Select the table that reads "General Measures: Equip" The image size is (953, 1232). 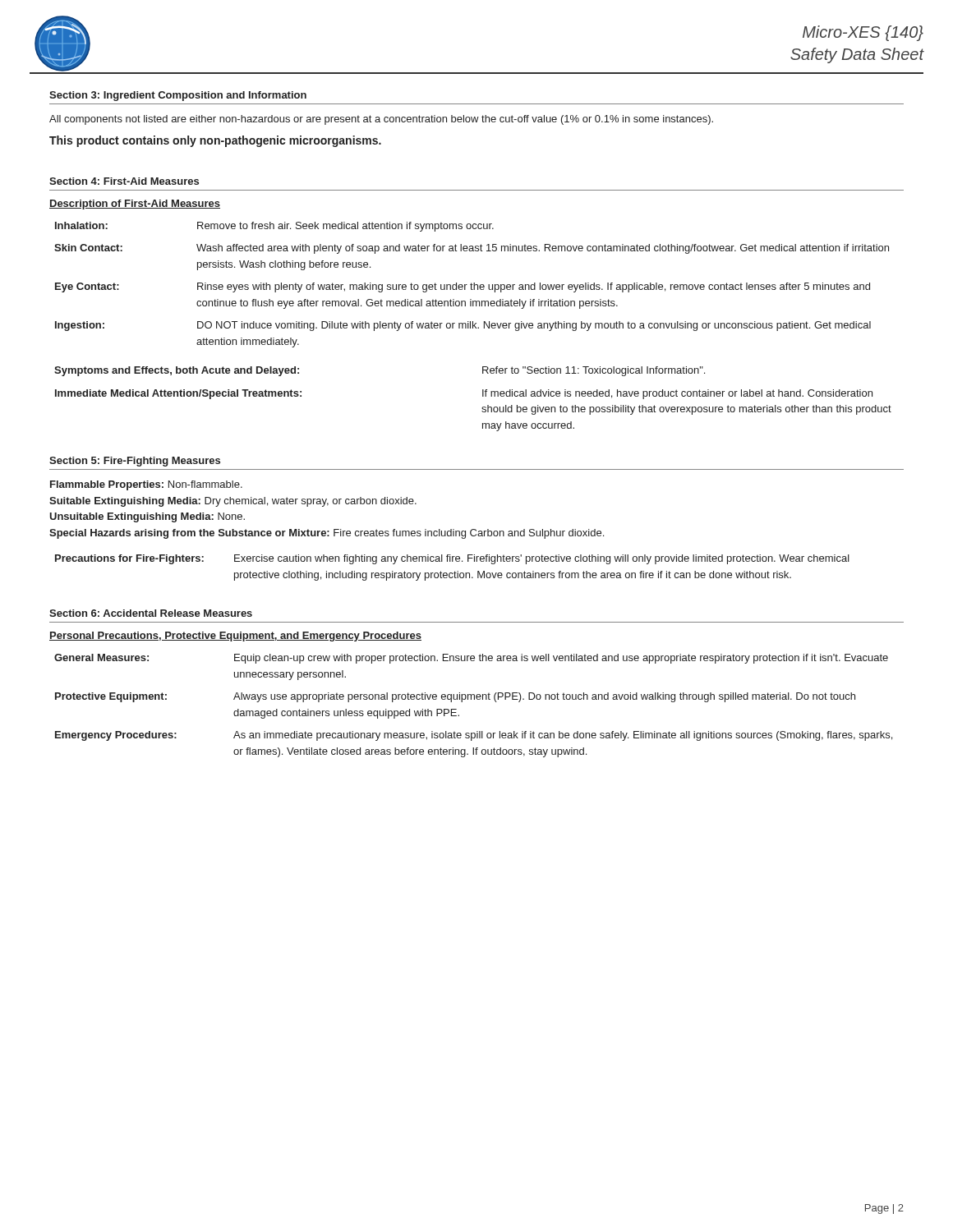(476, 704)
